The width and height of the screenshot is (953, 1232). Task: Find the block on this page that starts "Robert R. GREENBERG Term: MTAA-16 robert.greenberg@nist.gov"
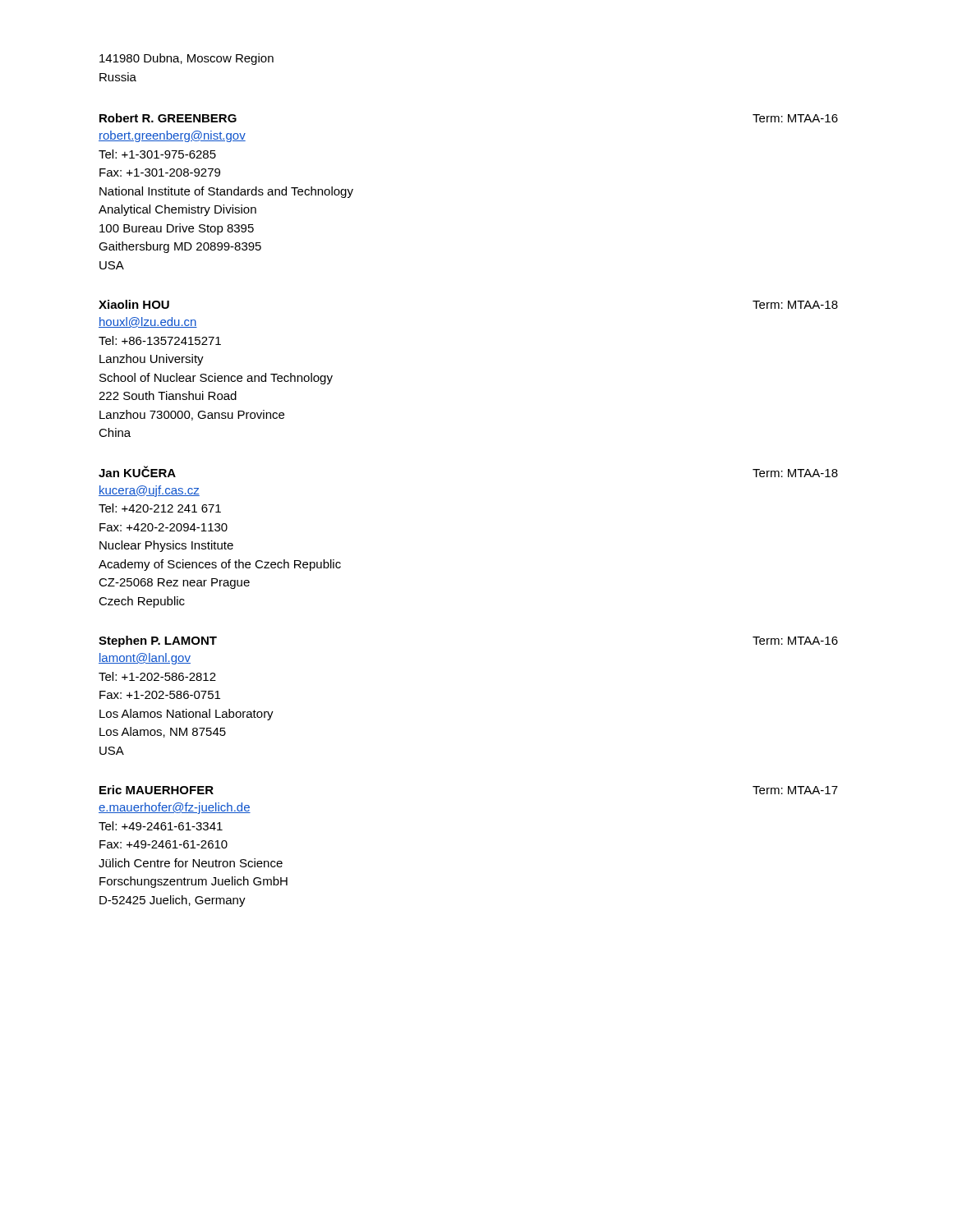pos(171,118)
